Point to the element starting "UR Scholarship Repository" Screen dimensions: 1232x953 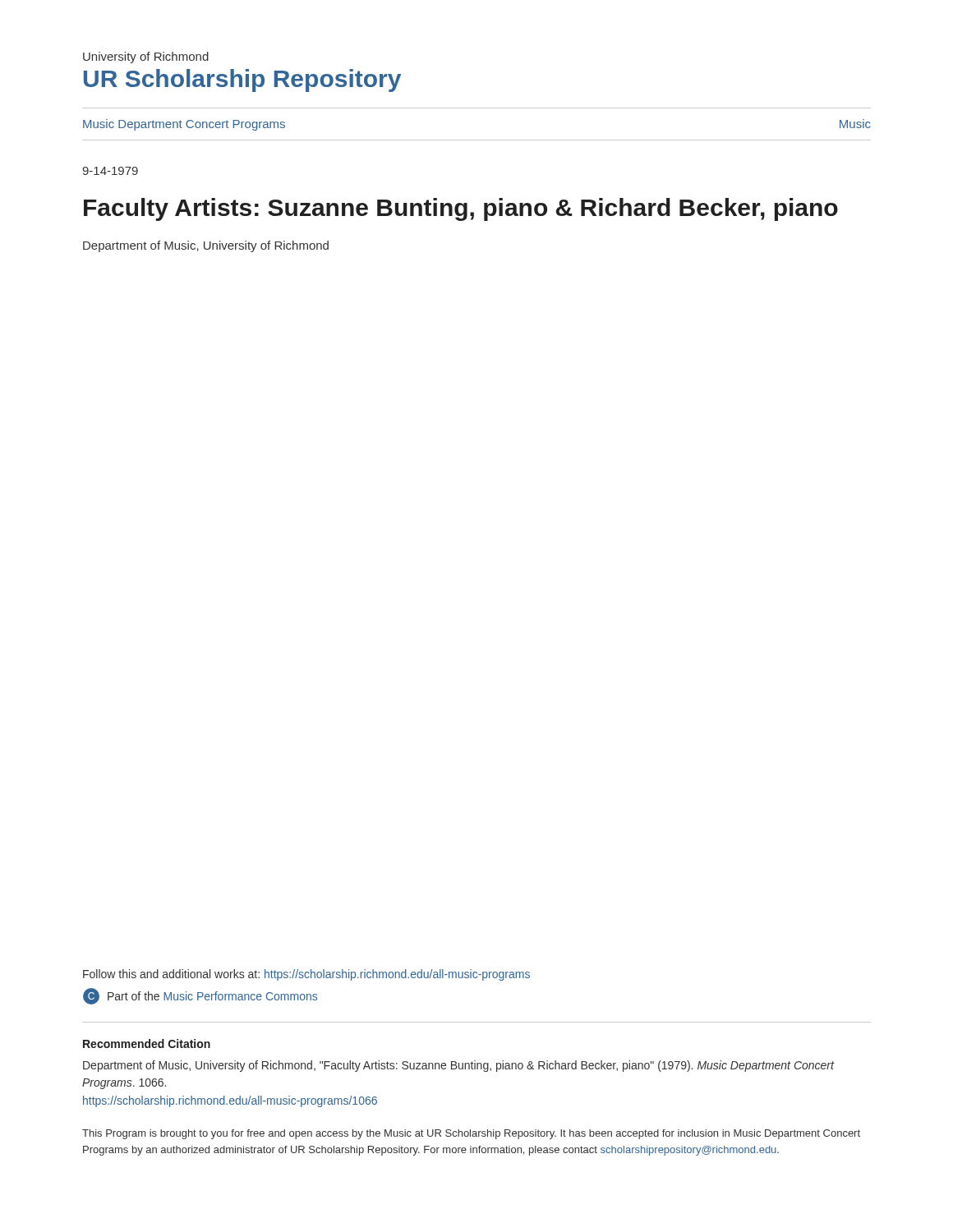[242, 78]
